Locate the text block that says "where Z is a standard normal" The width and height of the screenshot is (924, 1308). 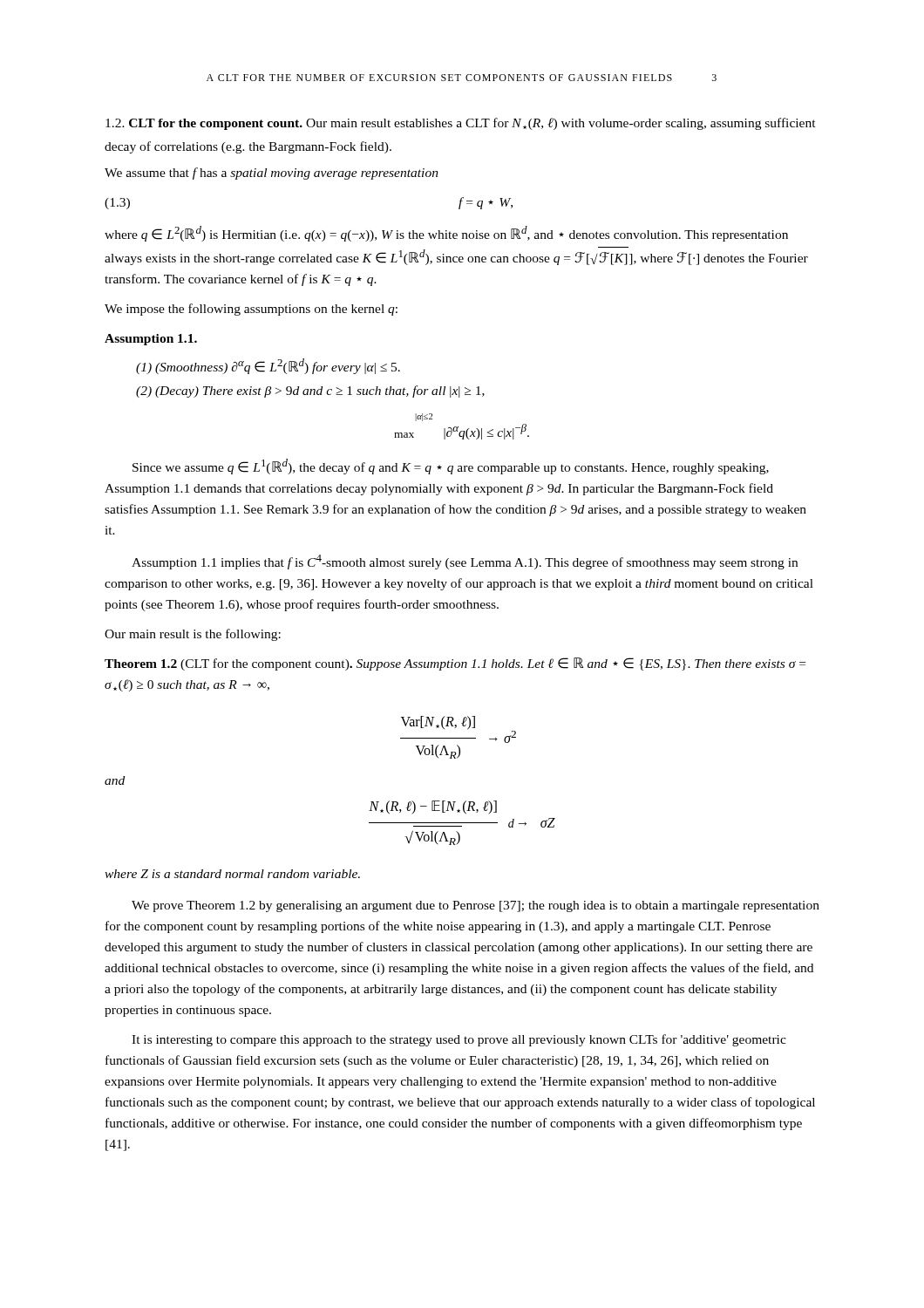pyautogui.click(x=233, y=873)
